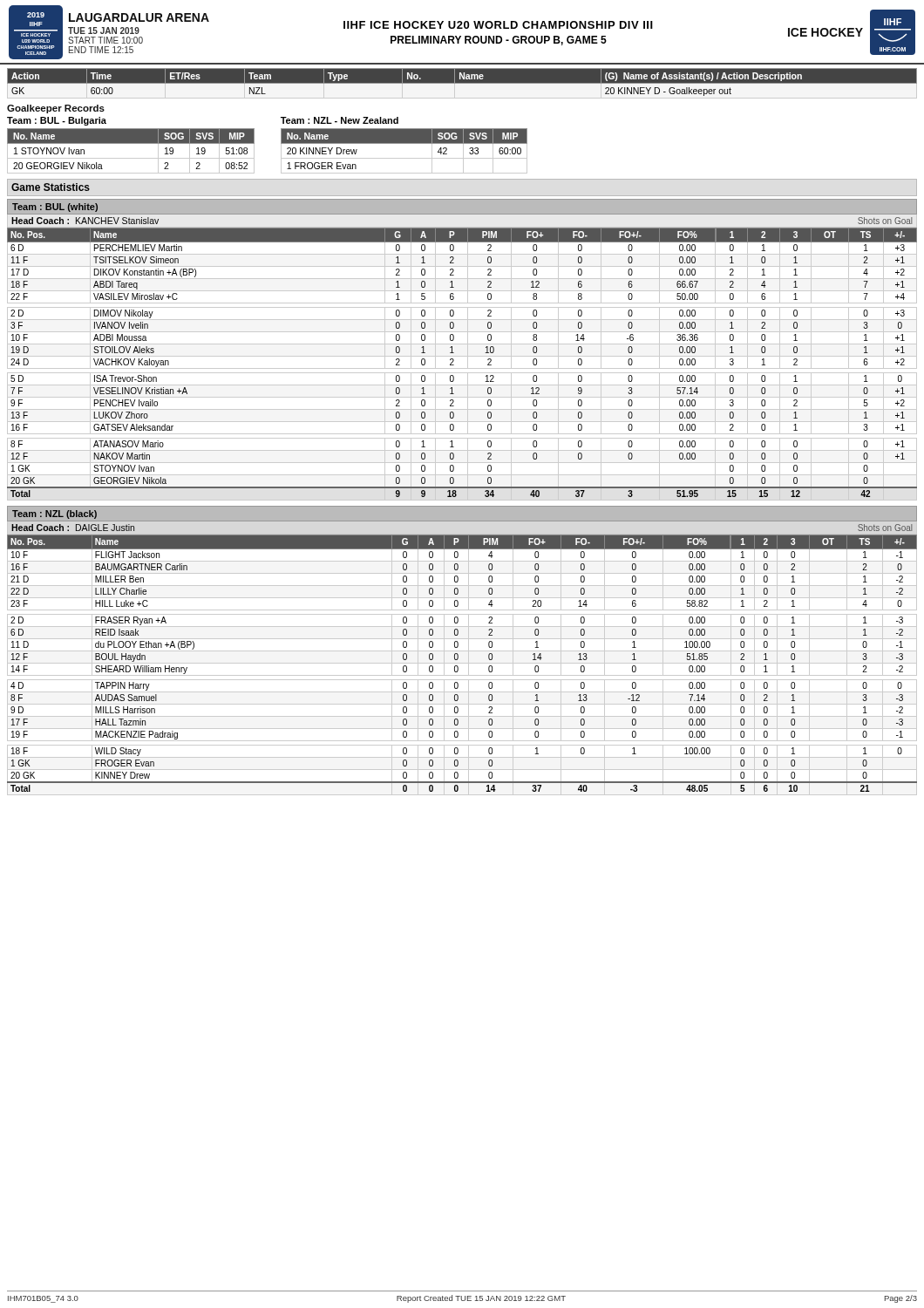Locate the table with the text "(G) Name of Assistant(s)"
924x1308 pixels.
coord(462,83)
